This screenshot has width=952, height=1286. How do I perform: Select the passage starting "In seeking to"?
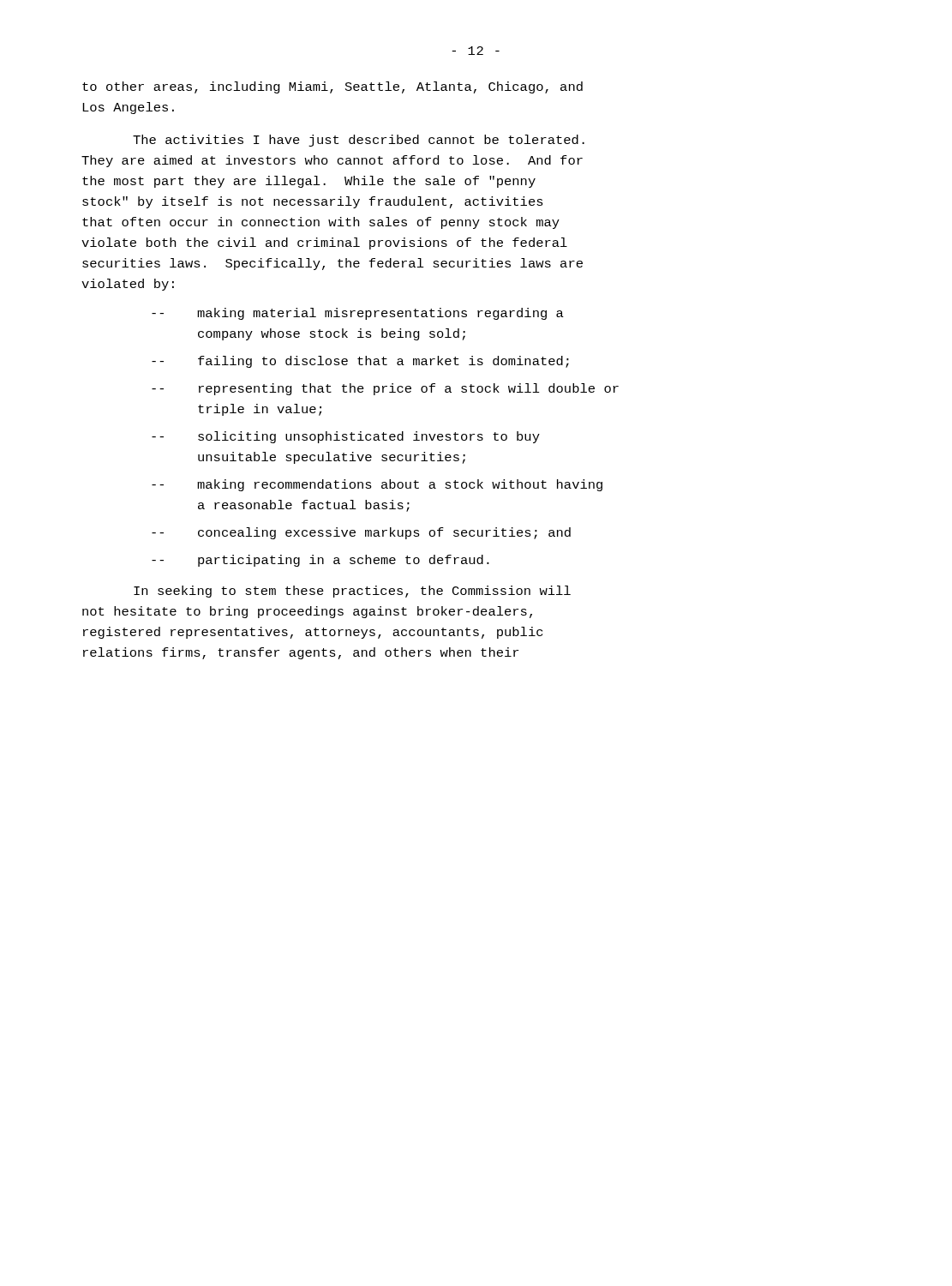[326, 623]
